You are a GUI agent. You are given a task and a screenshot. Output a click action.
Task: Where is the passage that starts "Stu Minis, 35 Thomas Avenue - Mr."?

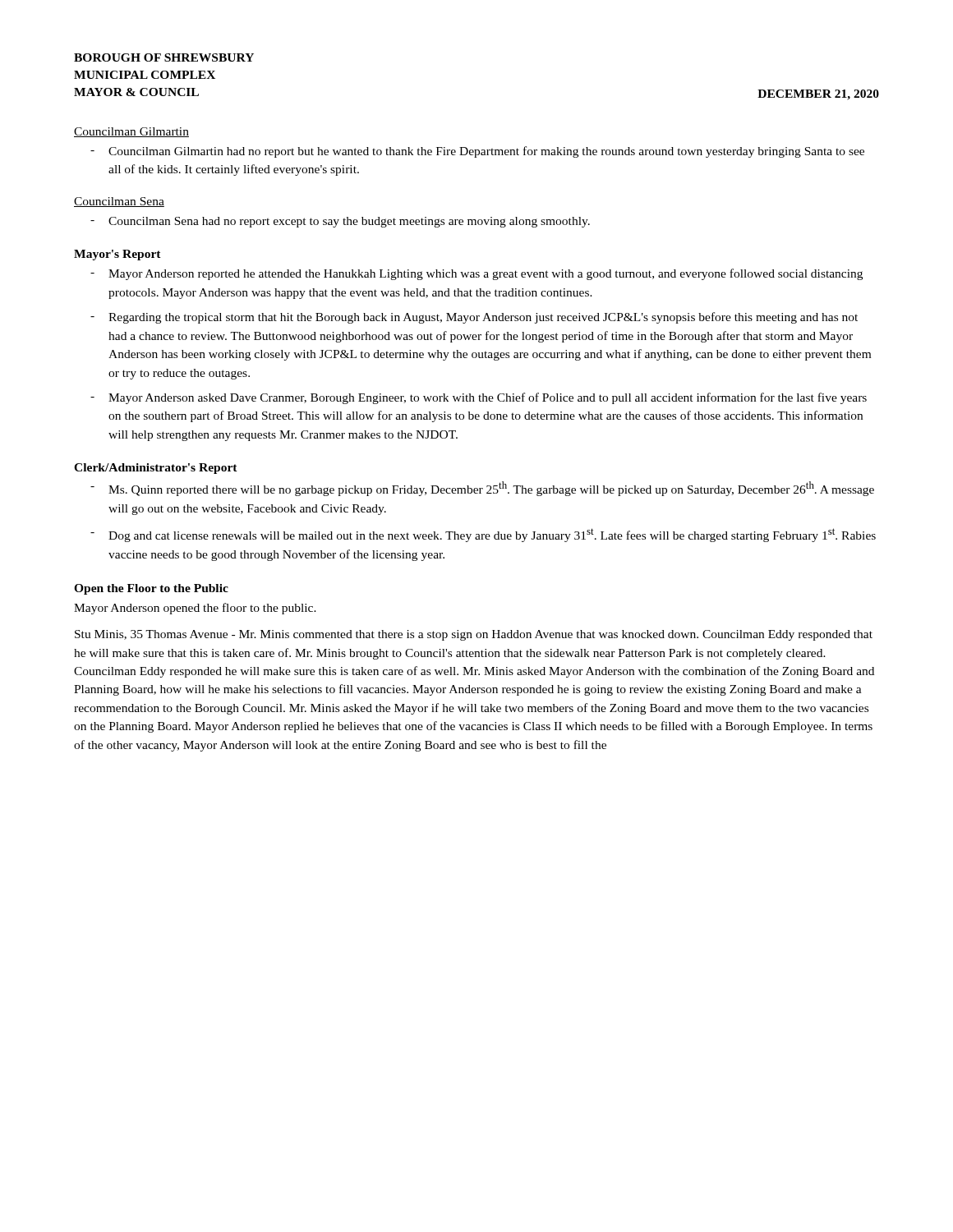coord(474,689)
